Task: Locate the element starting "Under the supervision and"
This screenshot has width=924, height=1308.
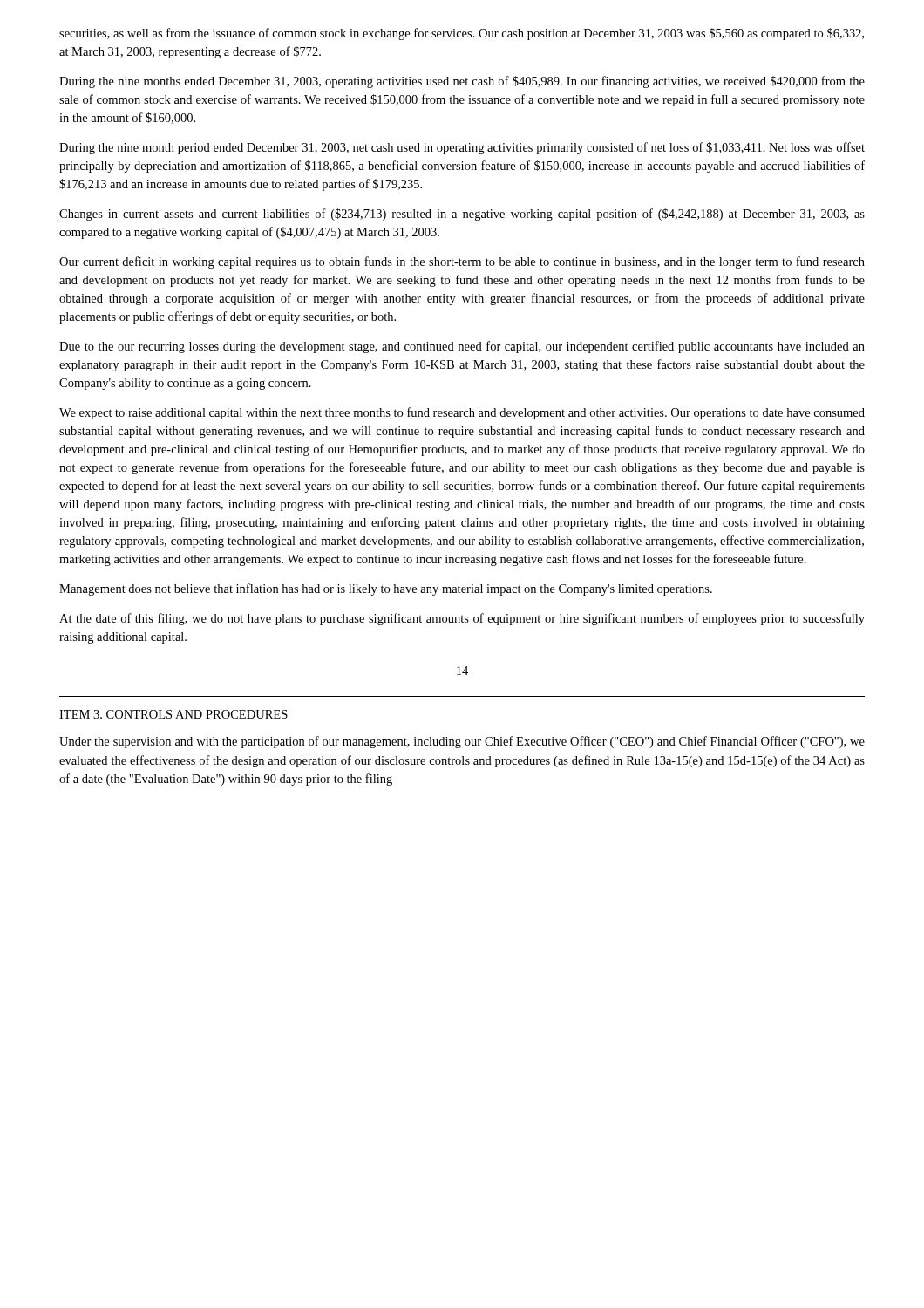Action: coord(462,760)
